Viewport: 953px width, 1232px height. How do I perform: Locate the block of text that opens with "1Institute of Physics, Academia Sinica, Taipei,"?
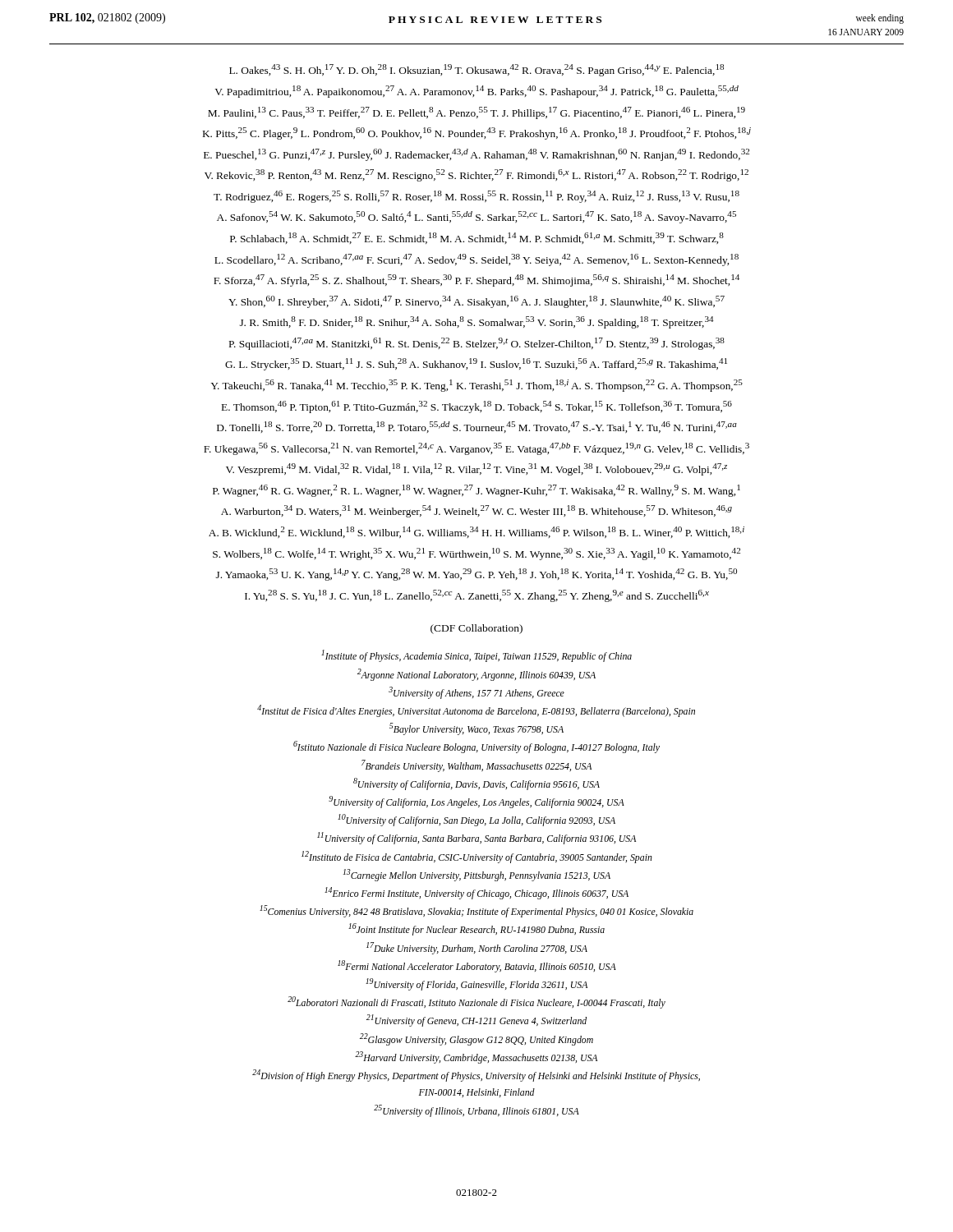coord(476,882)
